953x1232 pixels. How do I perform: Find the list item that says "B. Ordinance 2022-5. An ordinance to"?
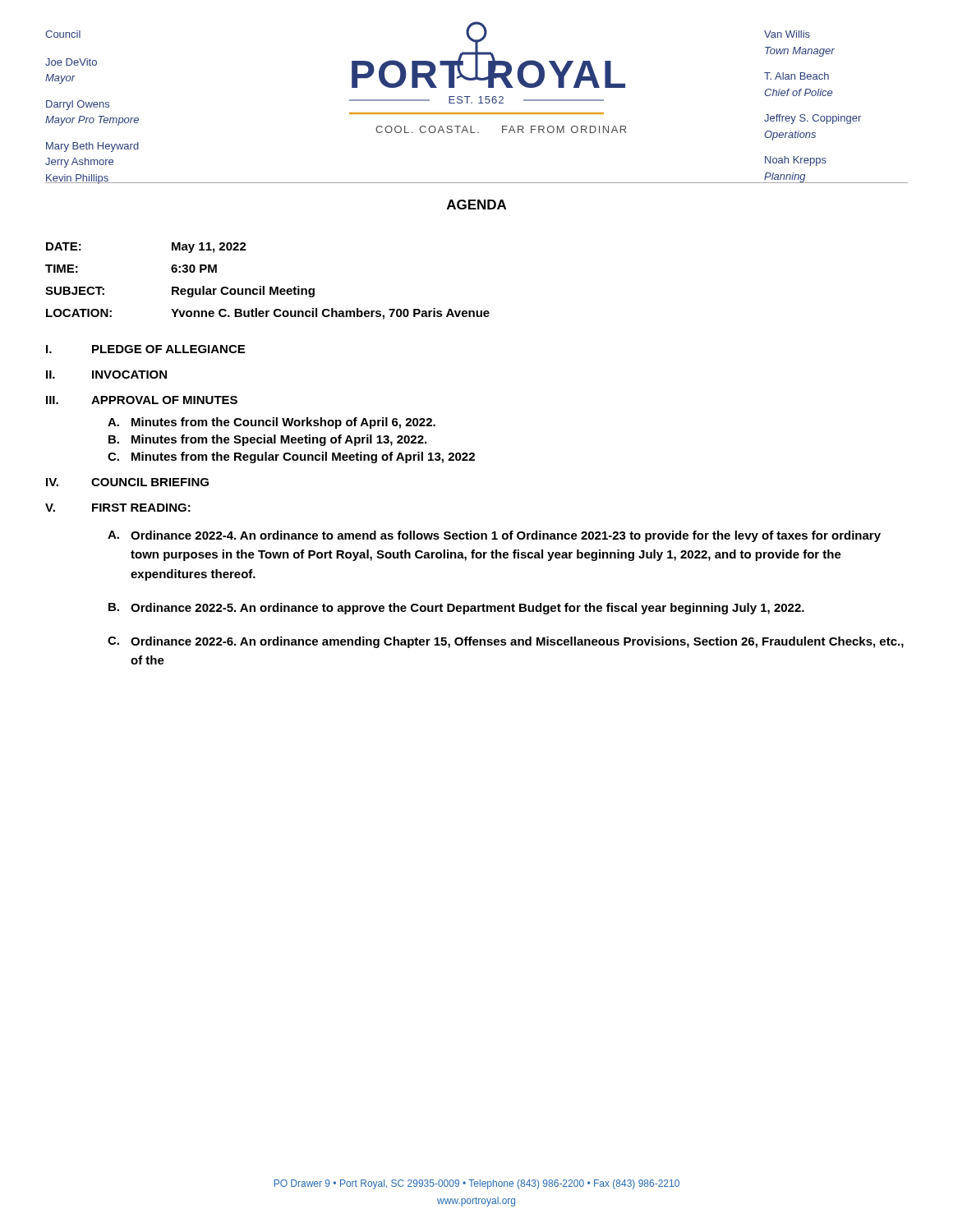point(456,607)
